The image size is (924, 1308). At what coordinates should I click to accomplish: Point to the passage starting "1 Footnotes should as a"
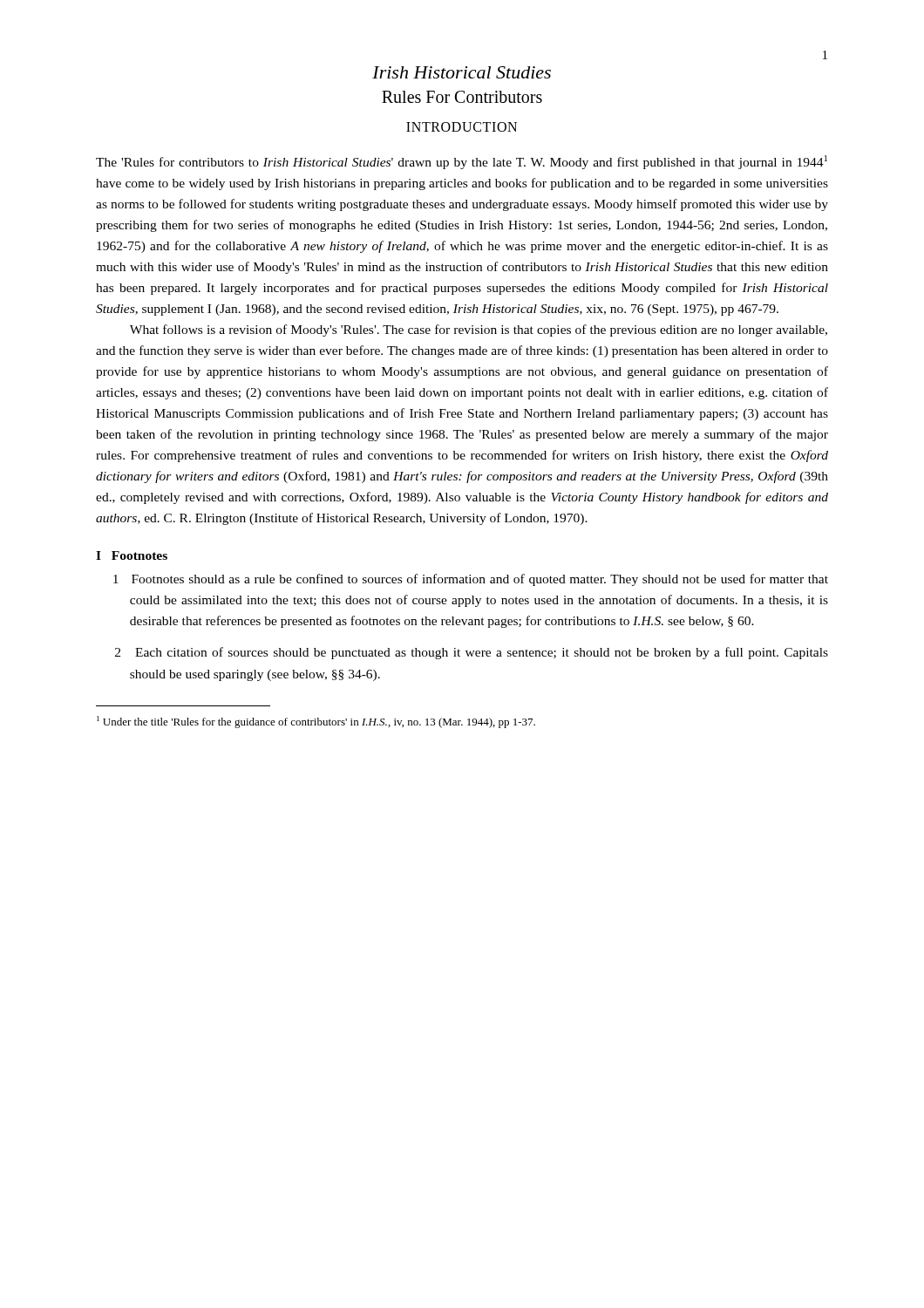[x=462, y=600]
